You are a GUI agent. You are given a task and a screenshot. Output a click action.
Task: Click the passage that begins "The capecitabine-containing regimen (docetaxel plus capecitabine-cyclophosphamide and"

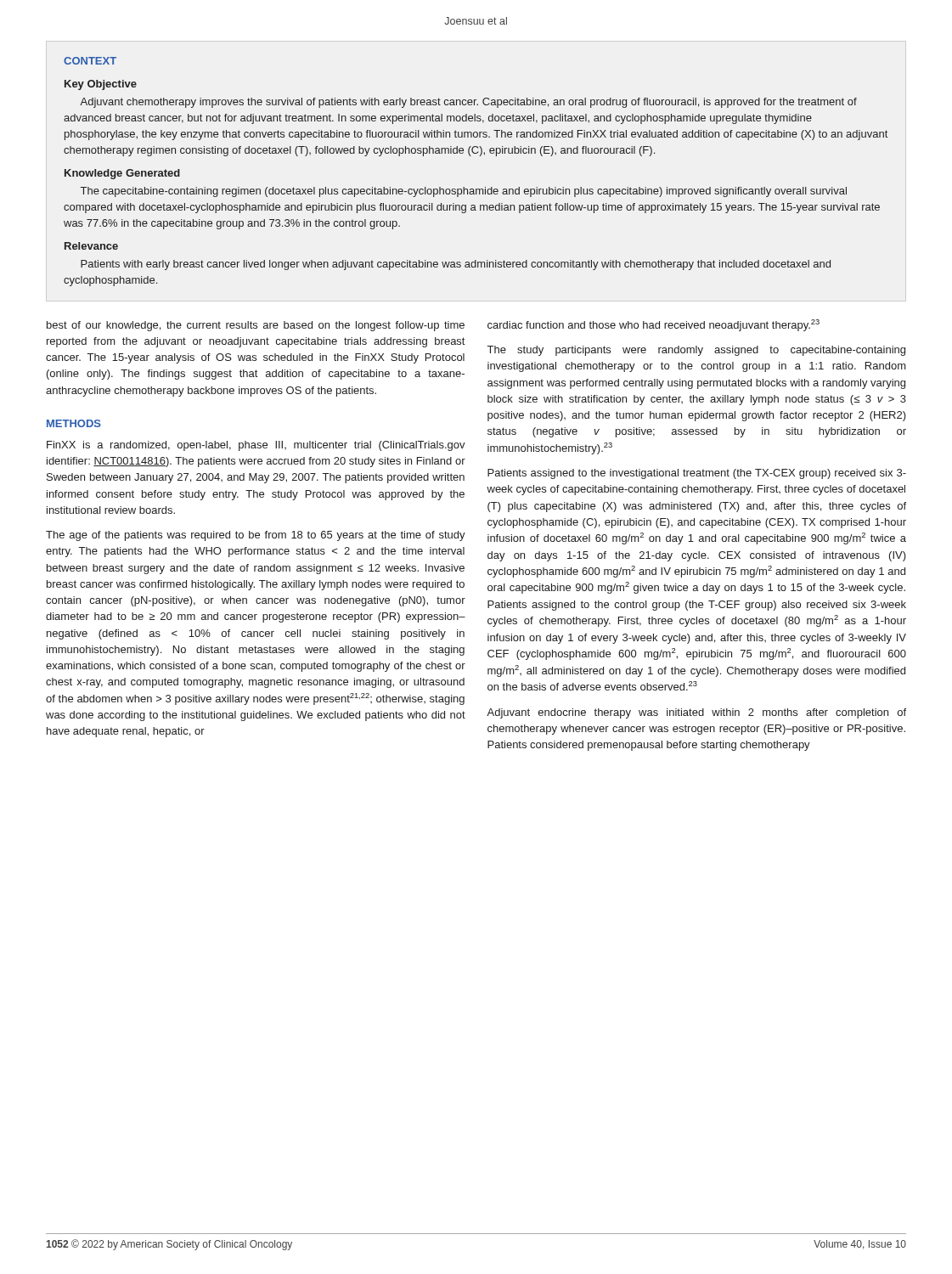click(x=472, y=207)
